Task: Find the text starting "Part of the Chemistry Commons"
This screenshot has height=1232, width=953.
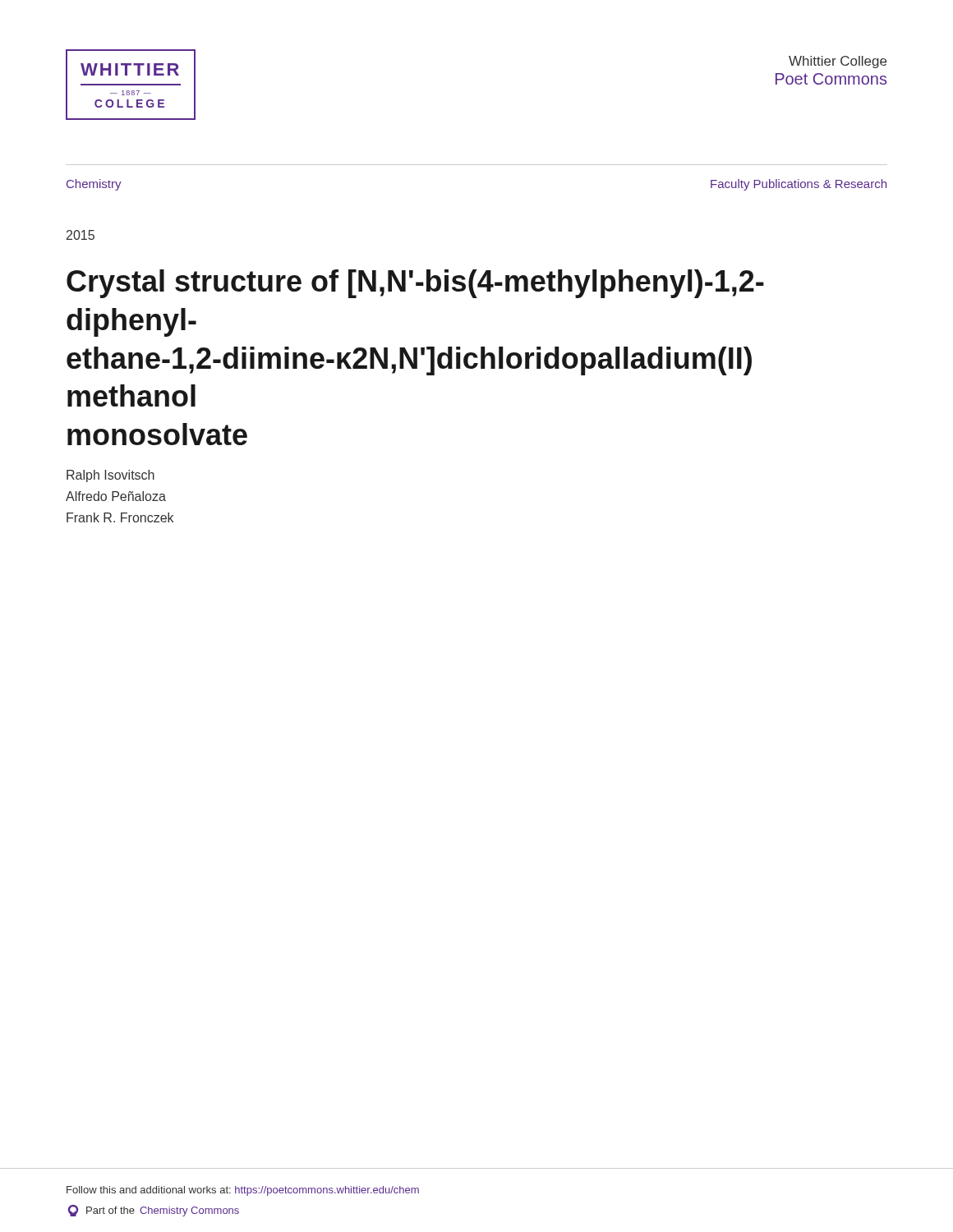Action: [x=153, y=1210]
